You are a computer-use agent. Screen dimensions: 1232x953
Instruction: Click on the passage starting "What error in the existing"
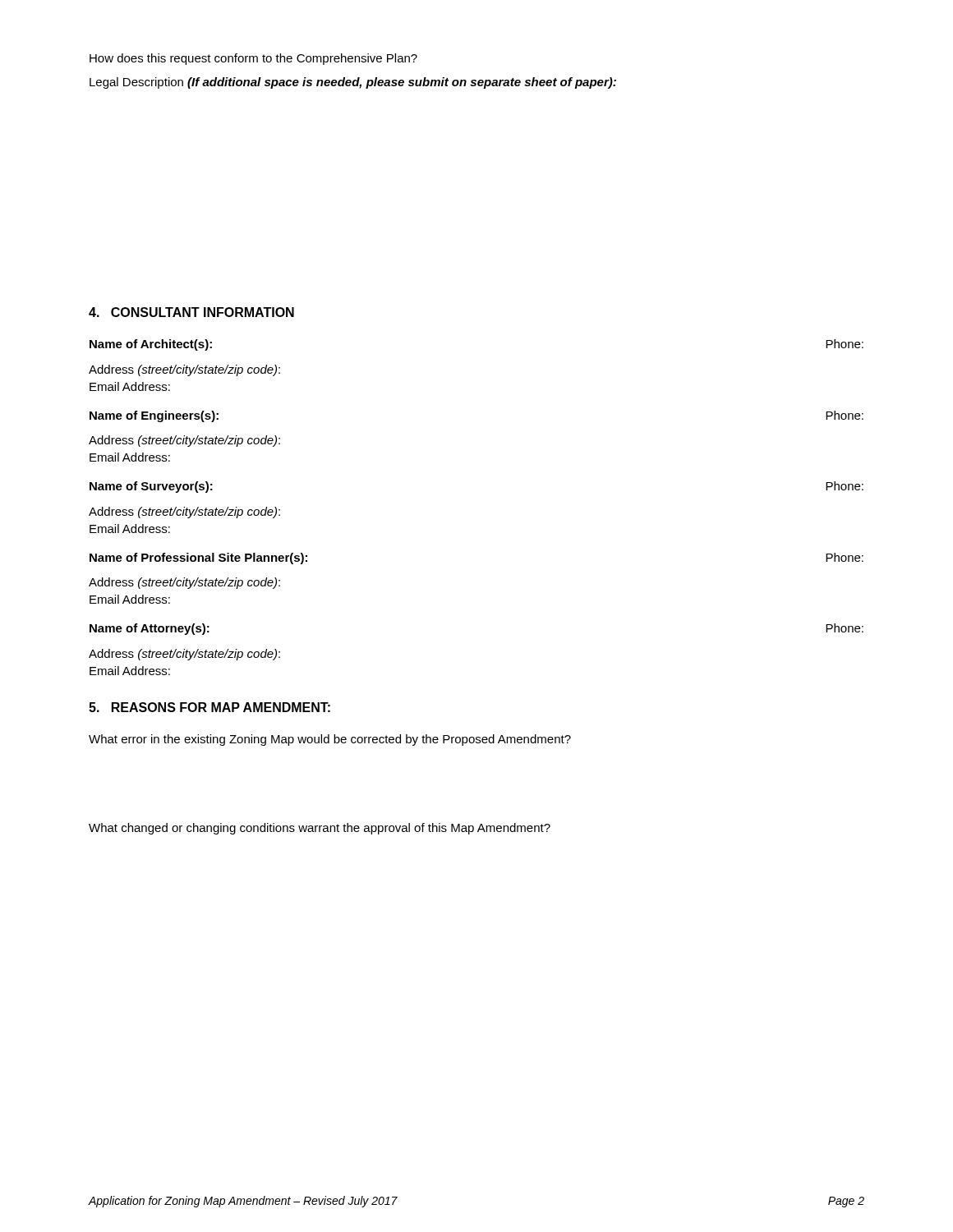pos(330,738)
